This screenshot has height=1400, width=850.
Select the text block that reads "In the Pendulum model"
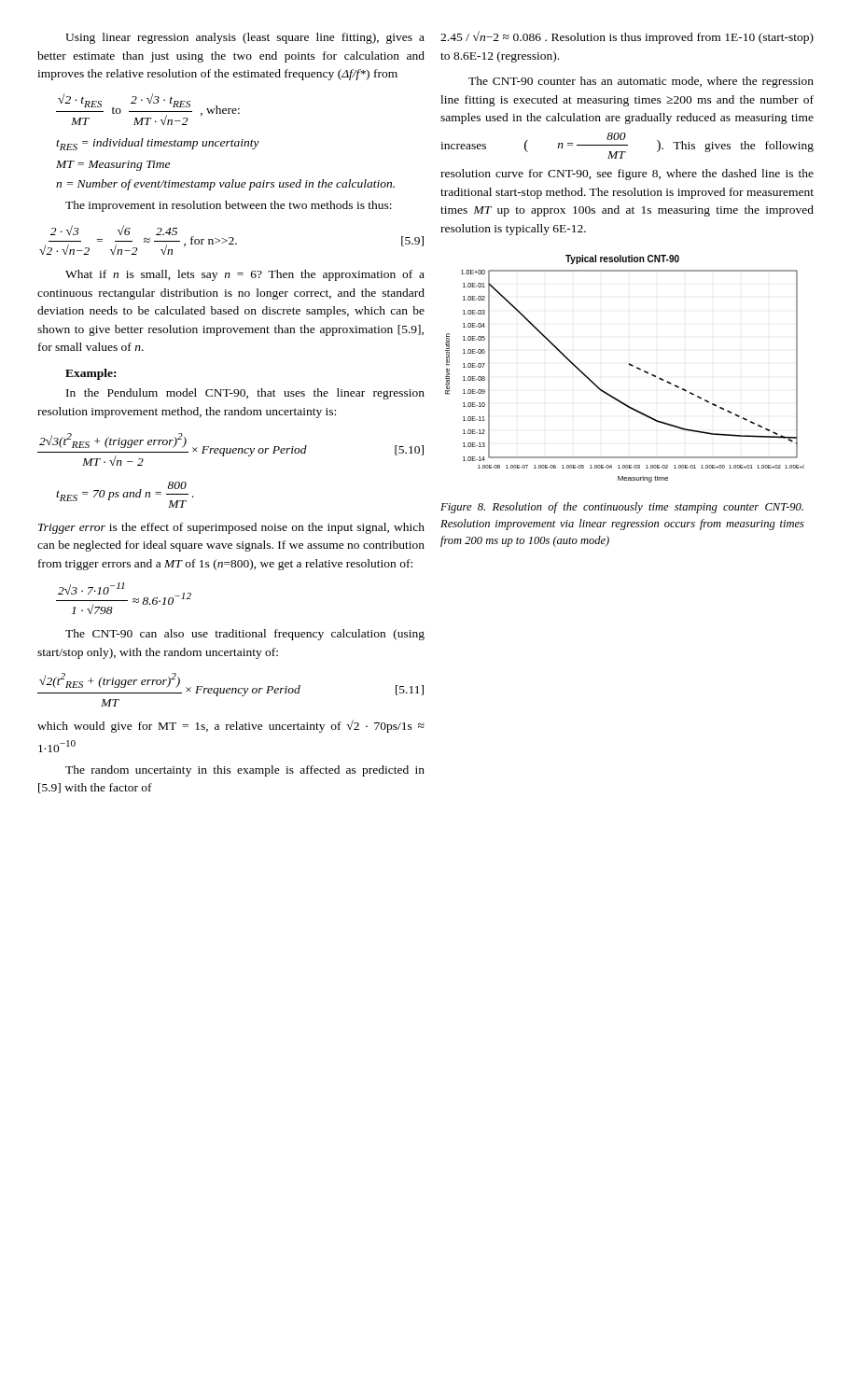pos(231,402)
